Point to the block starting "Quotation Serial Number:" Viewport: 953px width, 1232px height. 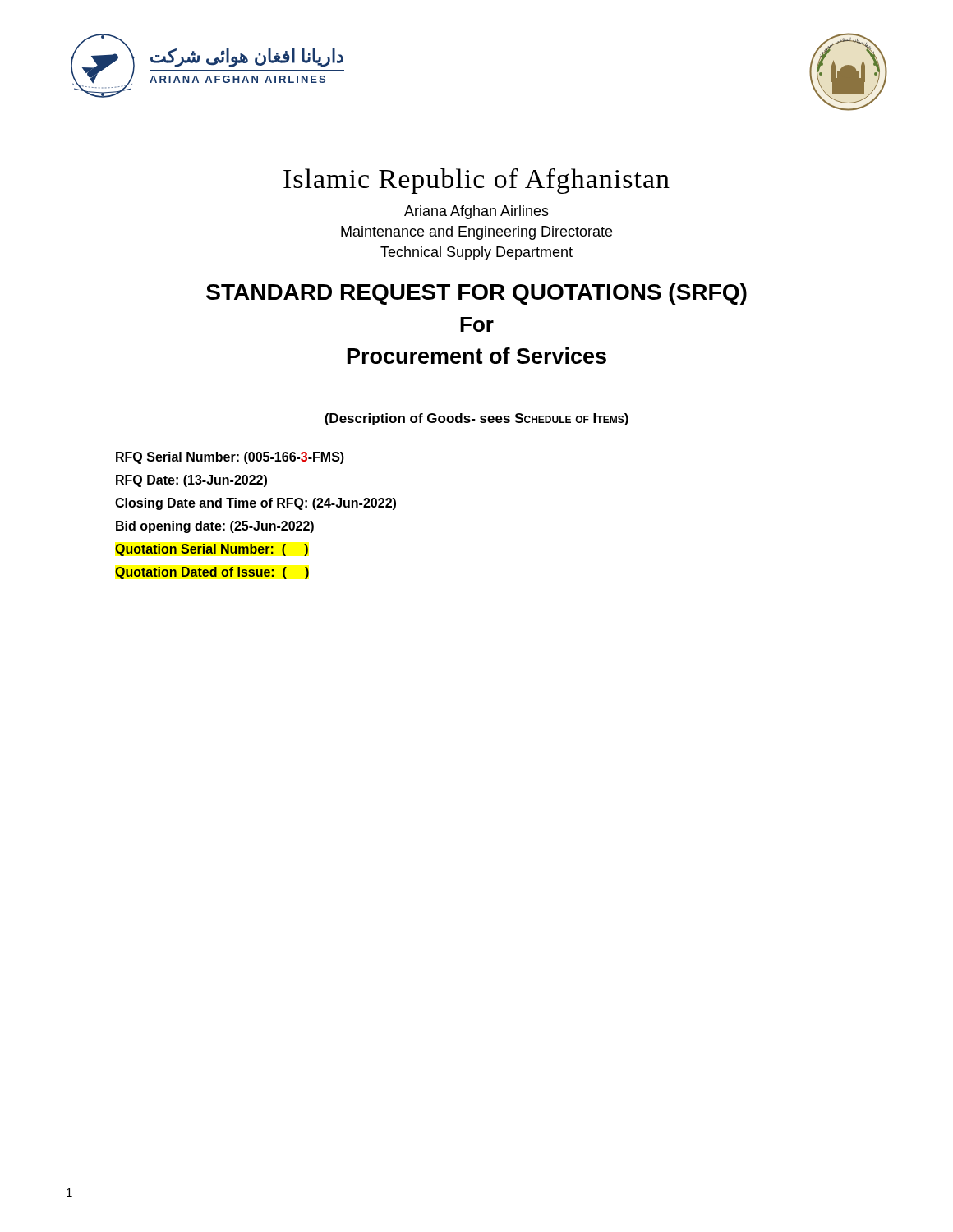tap(212, 549)
